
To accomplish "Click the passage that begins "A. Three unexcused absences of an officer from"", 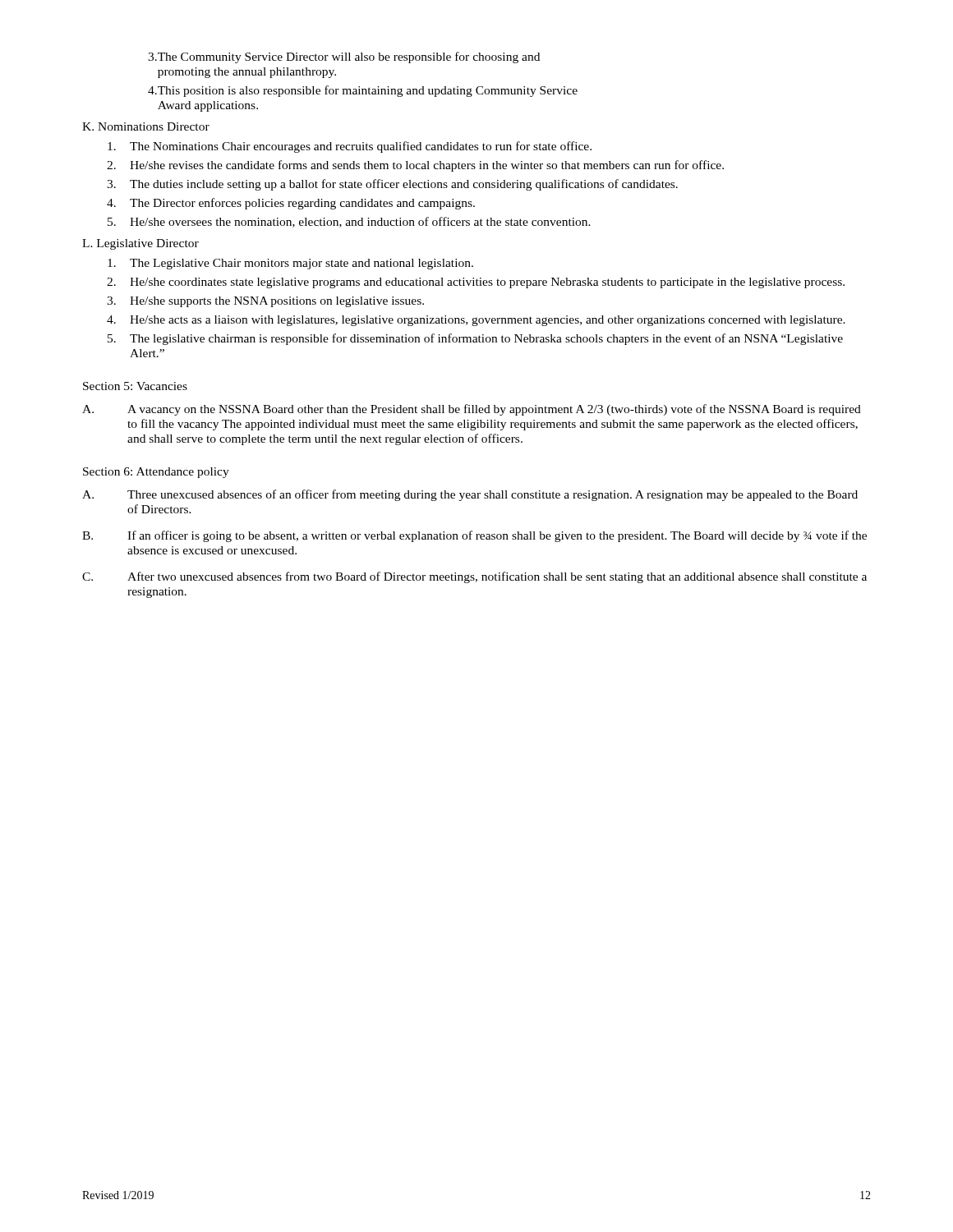I will [476, 502].
